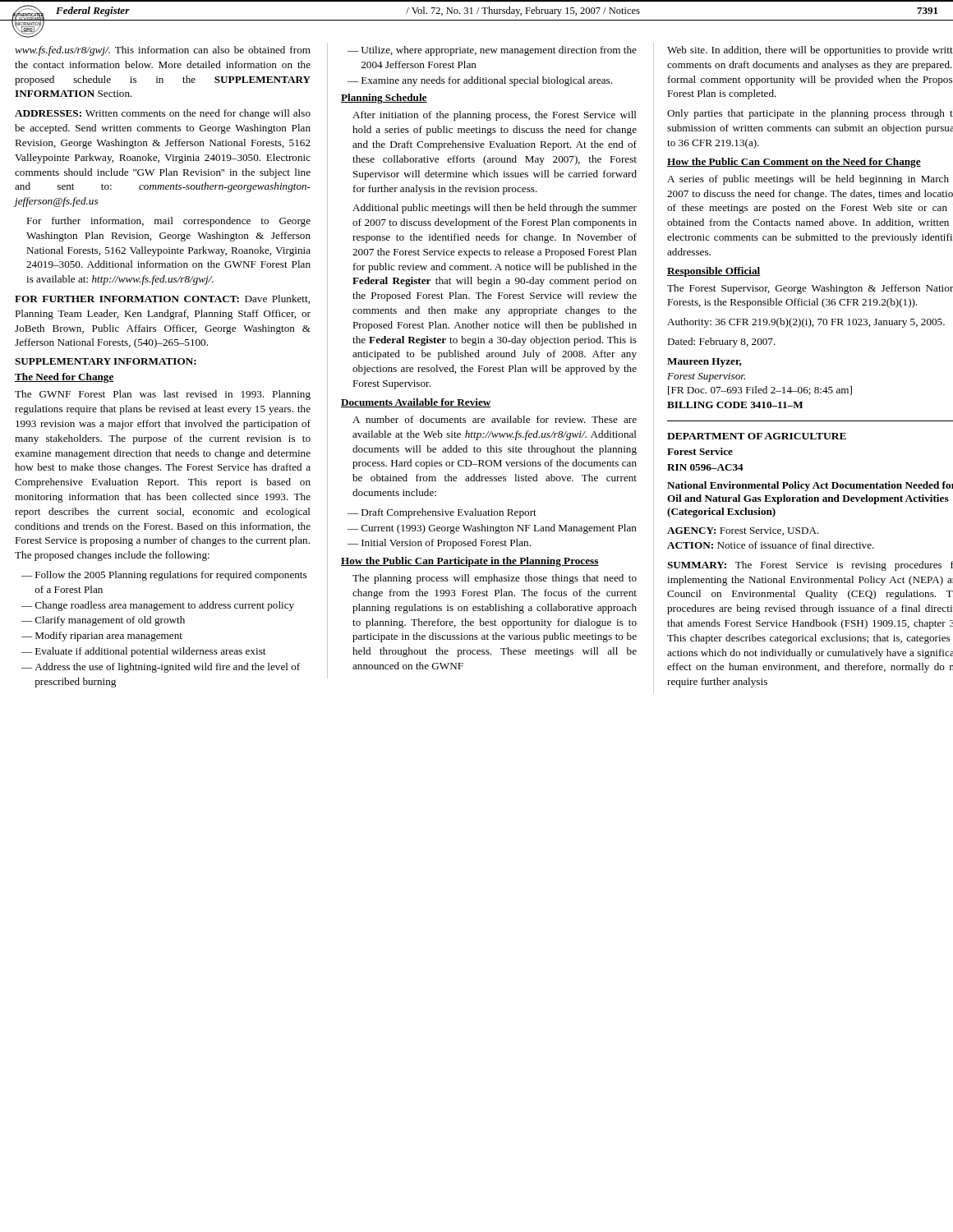The width and height of the screenshot is (953, 1232).
Task: Select the section header that reads "RIN 0596–AC34"
Action: click(705, 467)
